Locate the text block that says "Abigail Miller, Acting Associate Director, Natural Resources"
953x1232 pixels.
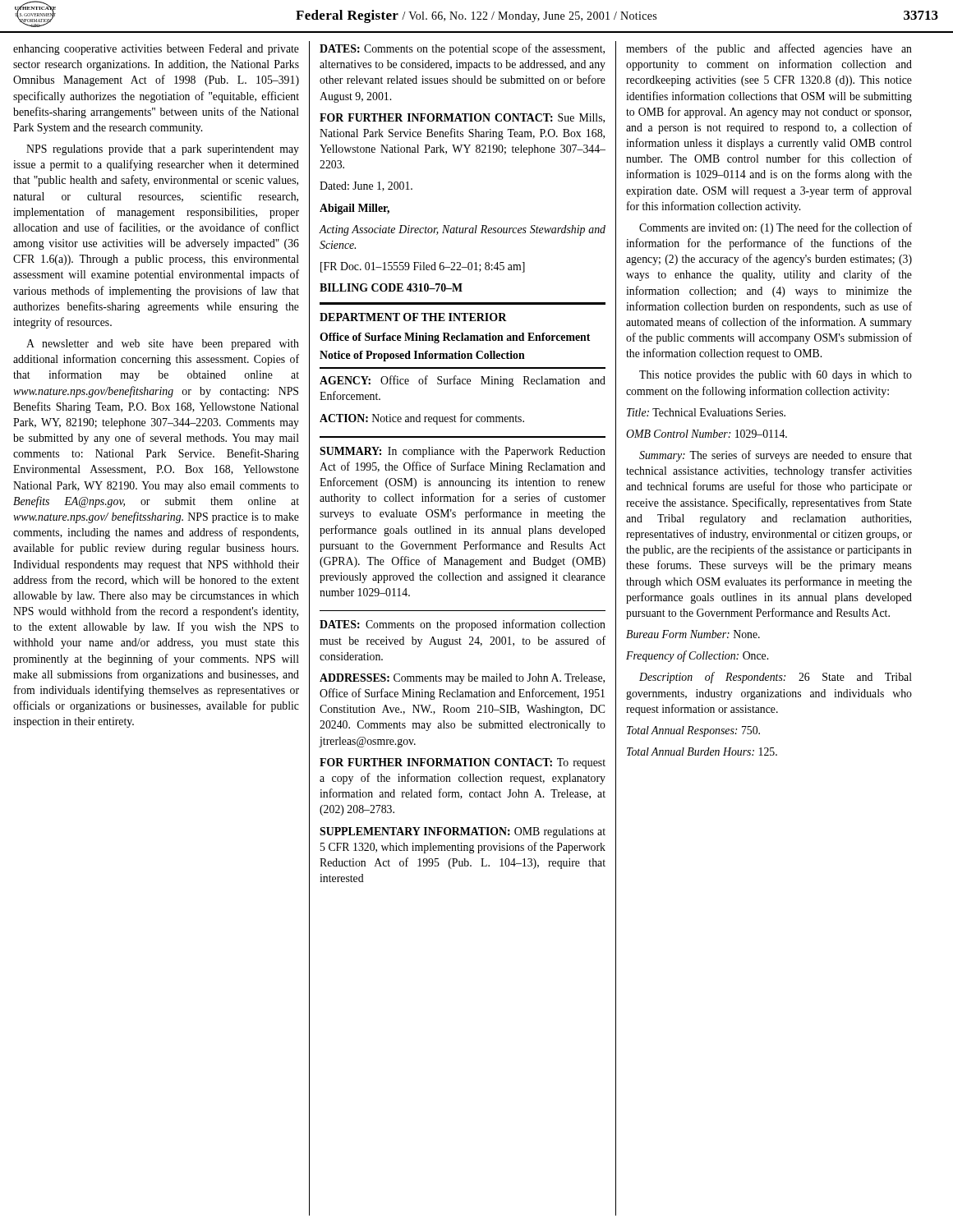pyautogui.click(x=354, y=209)
